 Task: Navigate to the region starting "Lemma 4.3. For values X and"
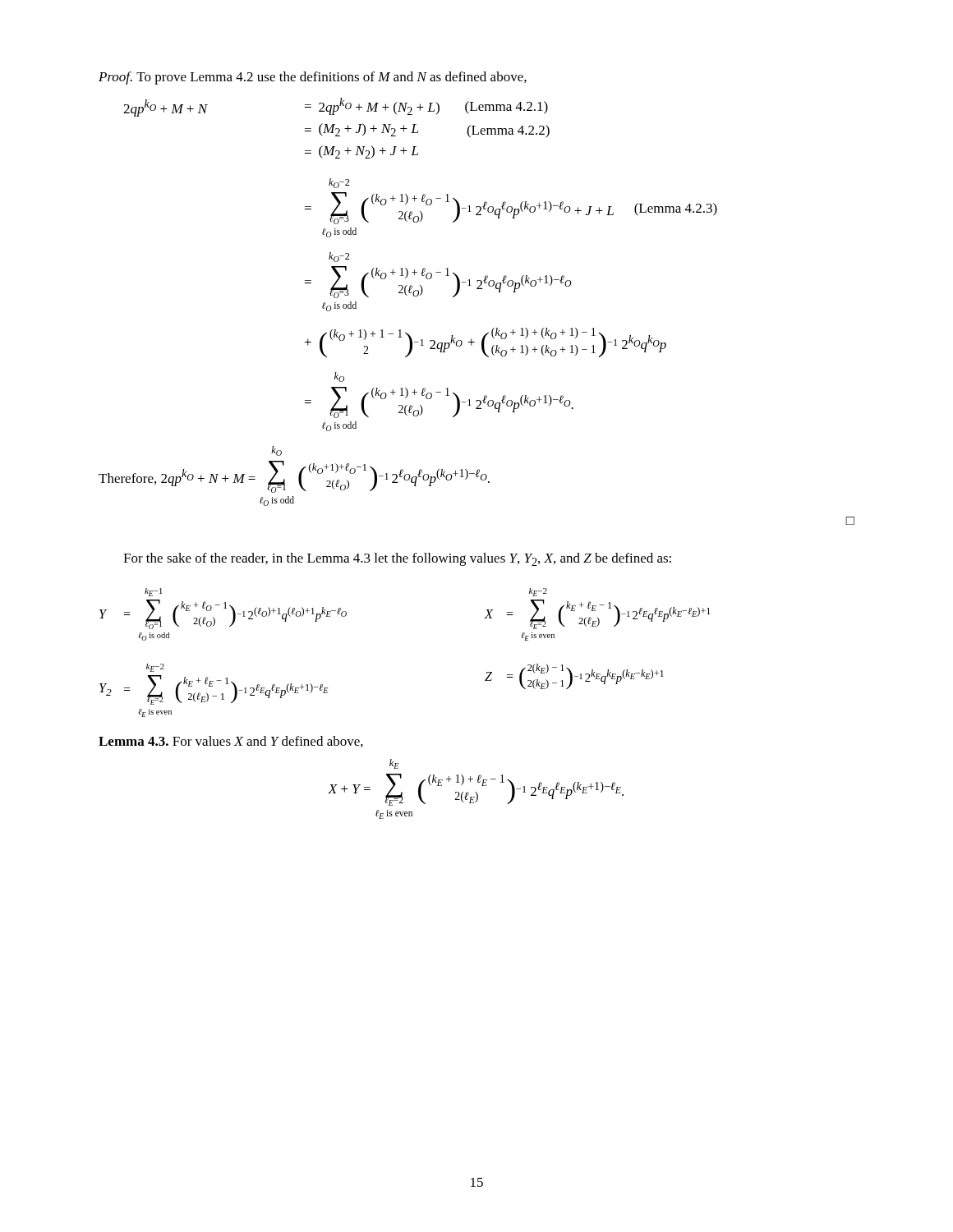231,741
